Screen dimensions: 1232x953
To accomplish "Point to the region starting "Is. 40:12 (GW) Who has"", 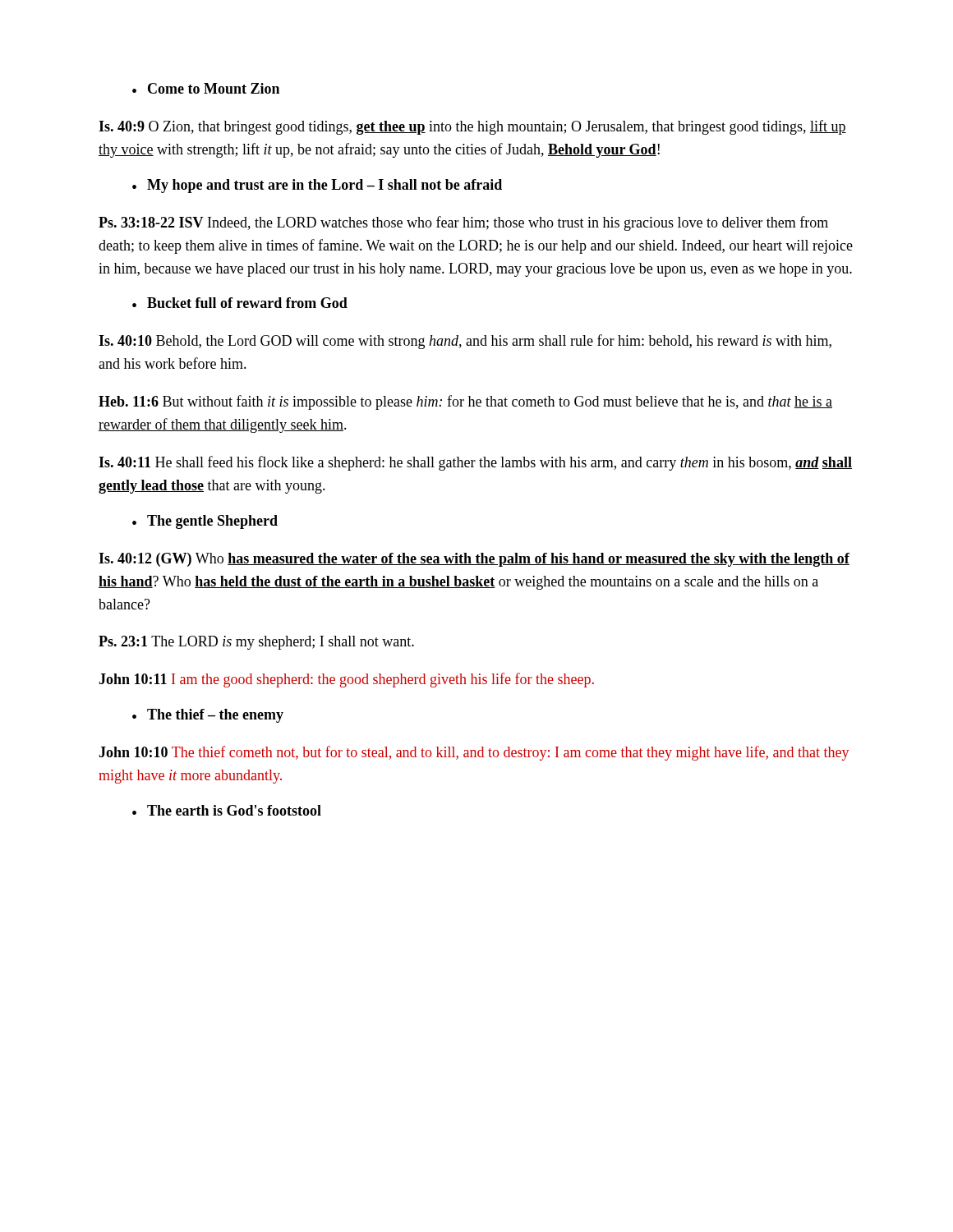I will 474,581.
